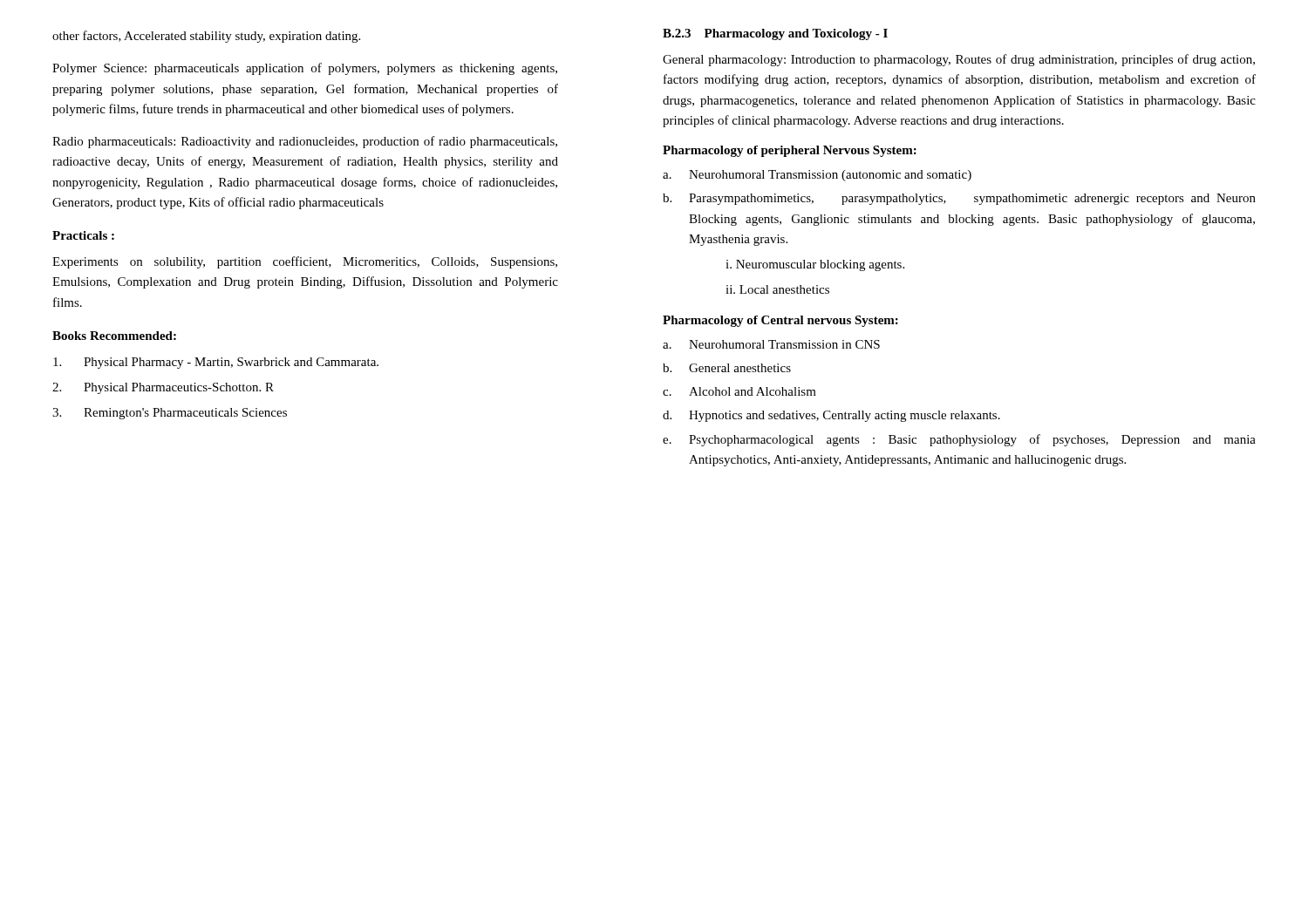The width and height of the screenshot is (1308, 924).
Task: Find the block starting "b. Parasympathomimetics, parasympatholytics, sympathomimetic adrenergic"
Action: (959, 219)
